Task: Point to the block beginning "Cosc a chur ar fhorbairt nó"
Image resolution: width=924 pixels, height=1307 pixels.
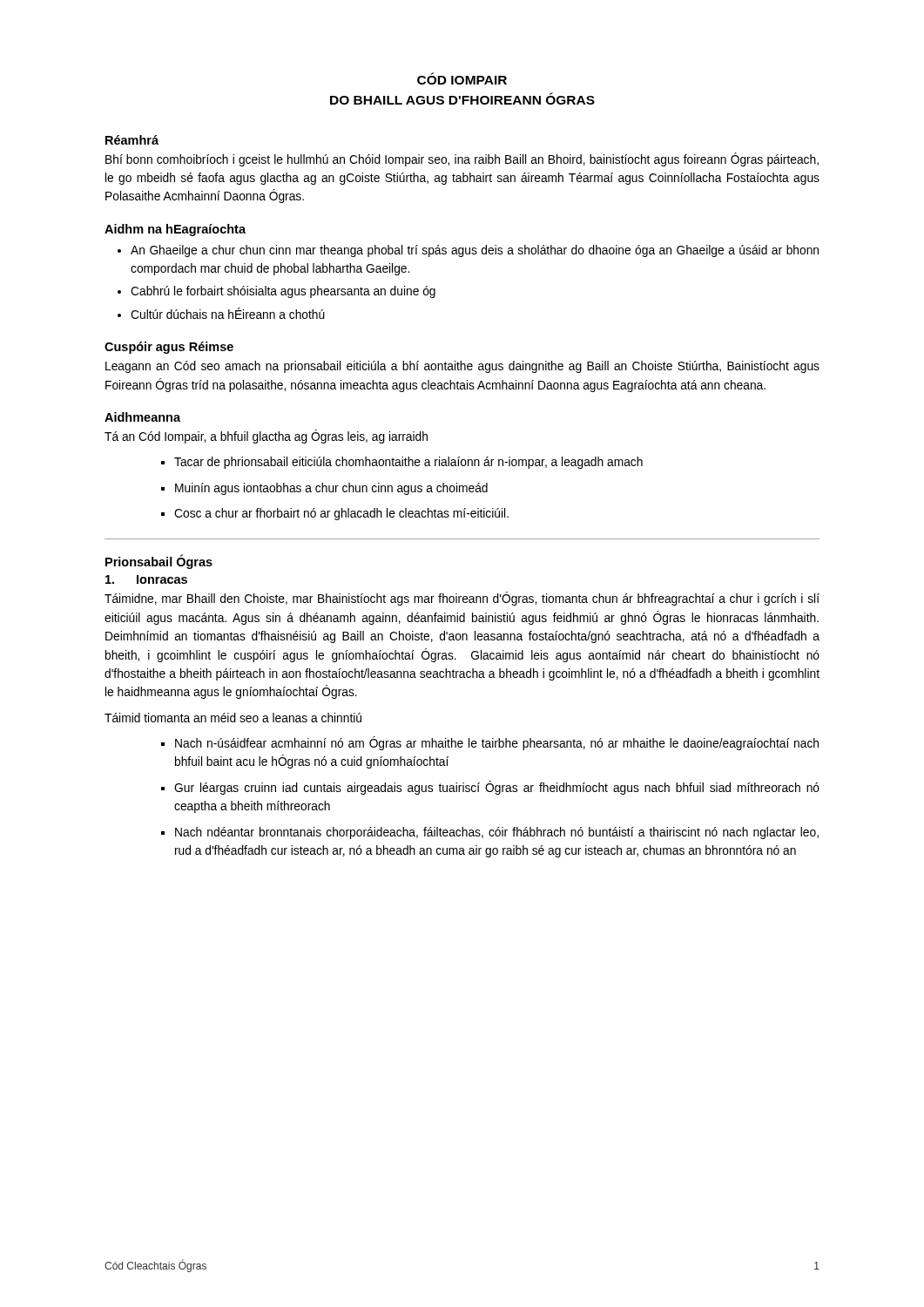Action: click(x=342, y=514)
